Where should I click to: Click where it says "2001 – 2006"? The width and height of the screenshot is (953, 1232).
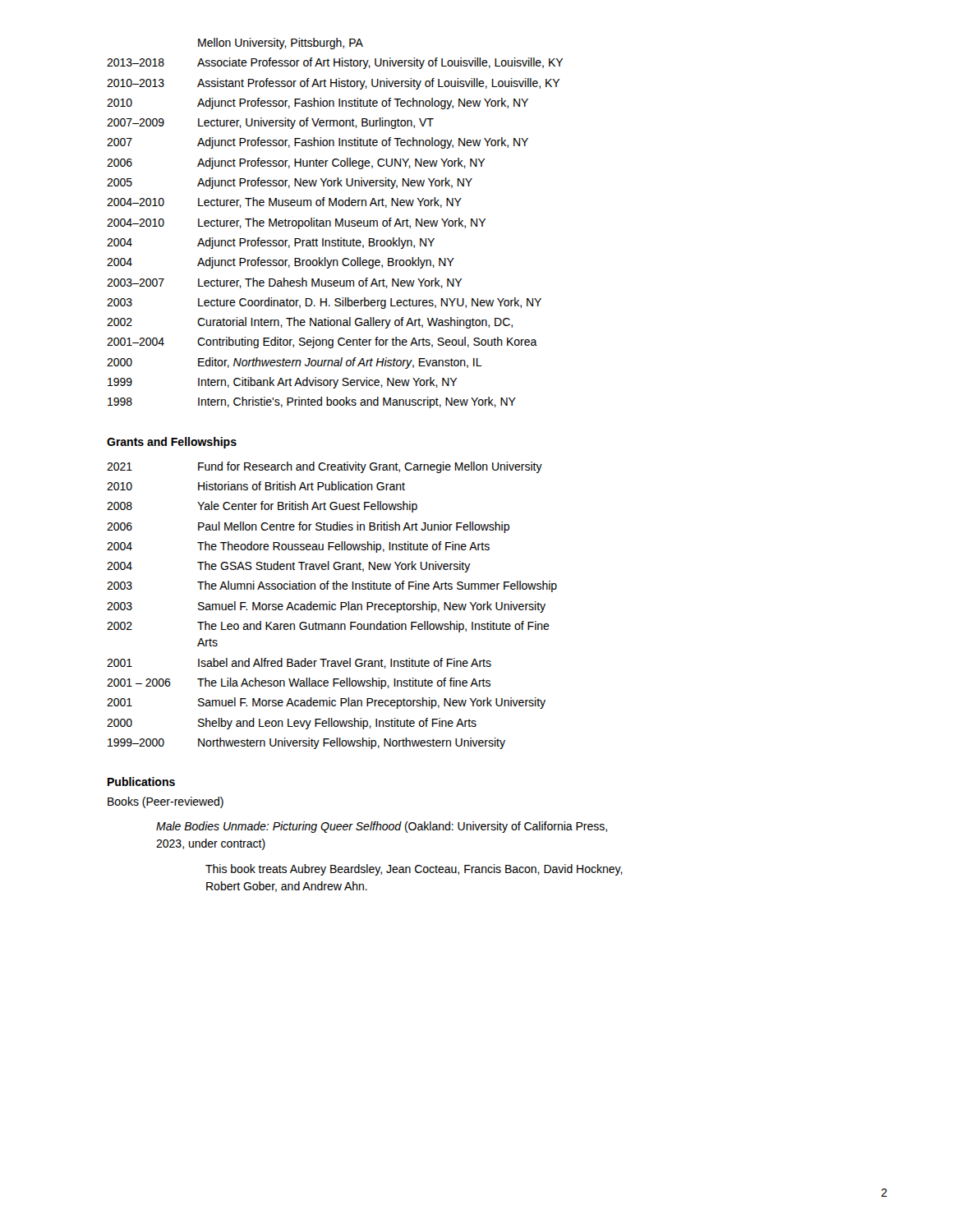[139, 682]
